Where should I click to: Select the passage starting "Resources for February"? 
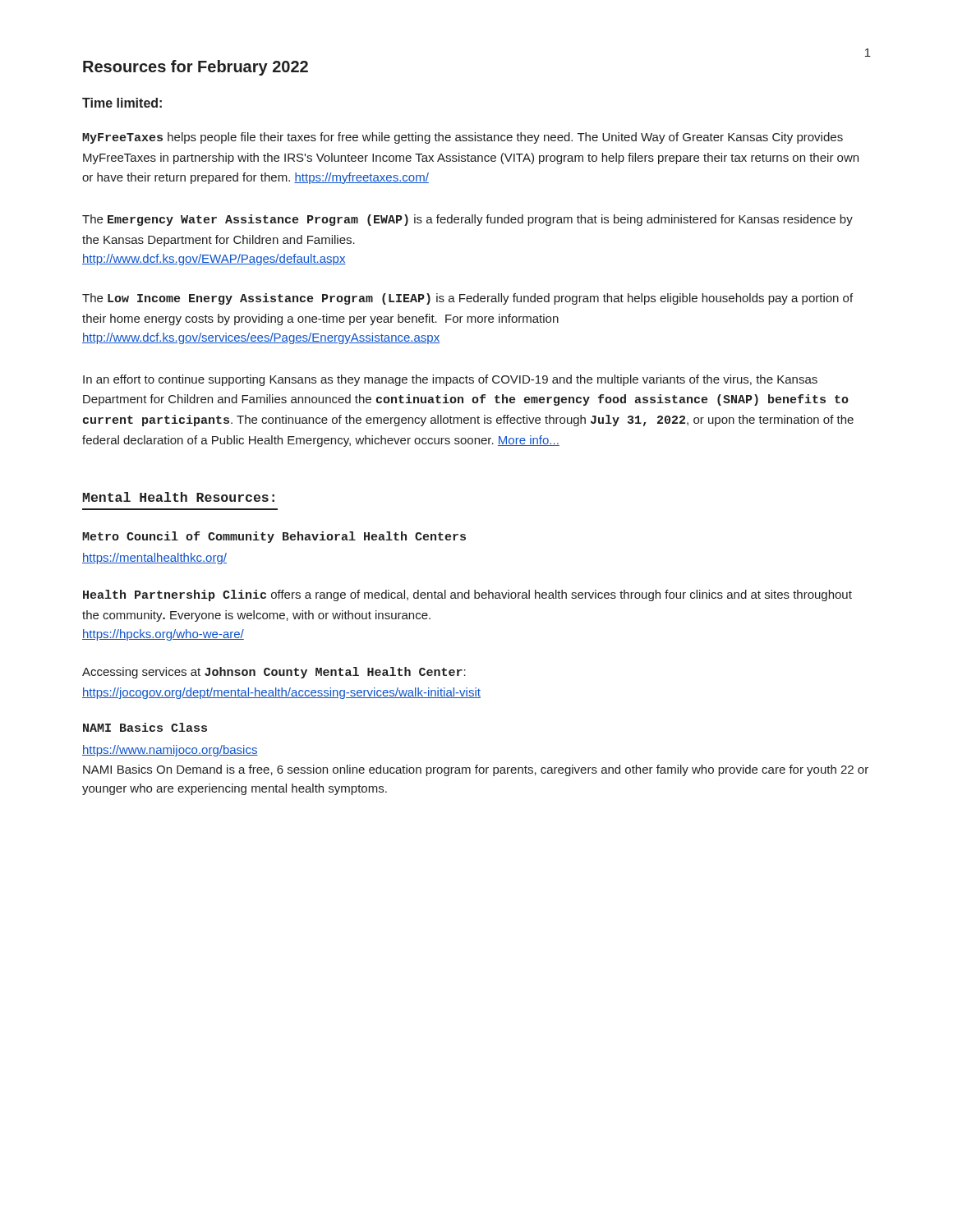pyautogui.click(x=195, y=67)
